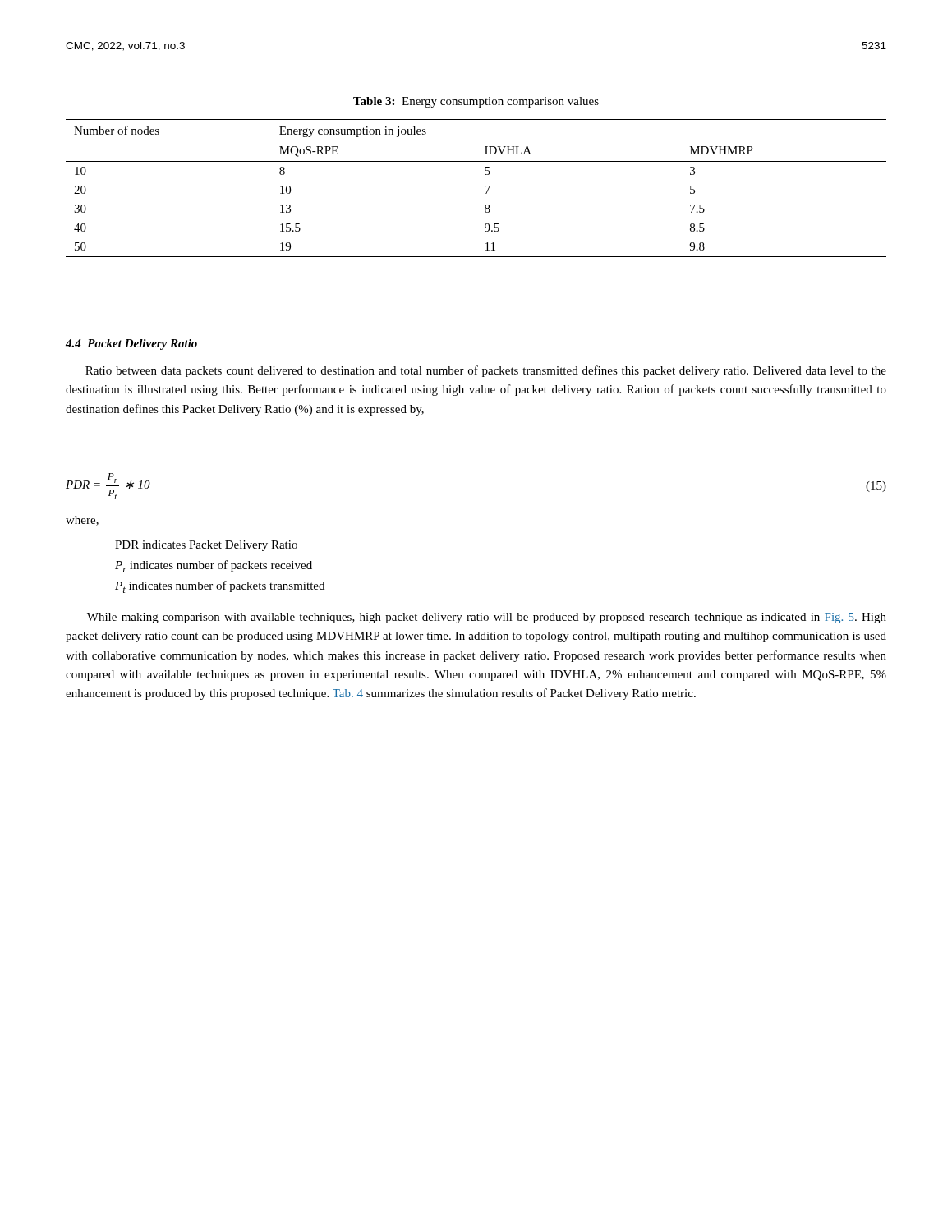Screen dimensions: 1232x952
Task: Select the text block with the text "Ratio between data"
Action: tap(476, 389)
